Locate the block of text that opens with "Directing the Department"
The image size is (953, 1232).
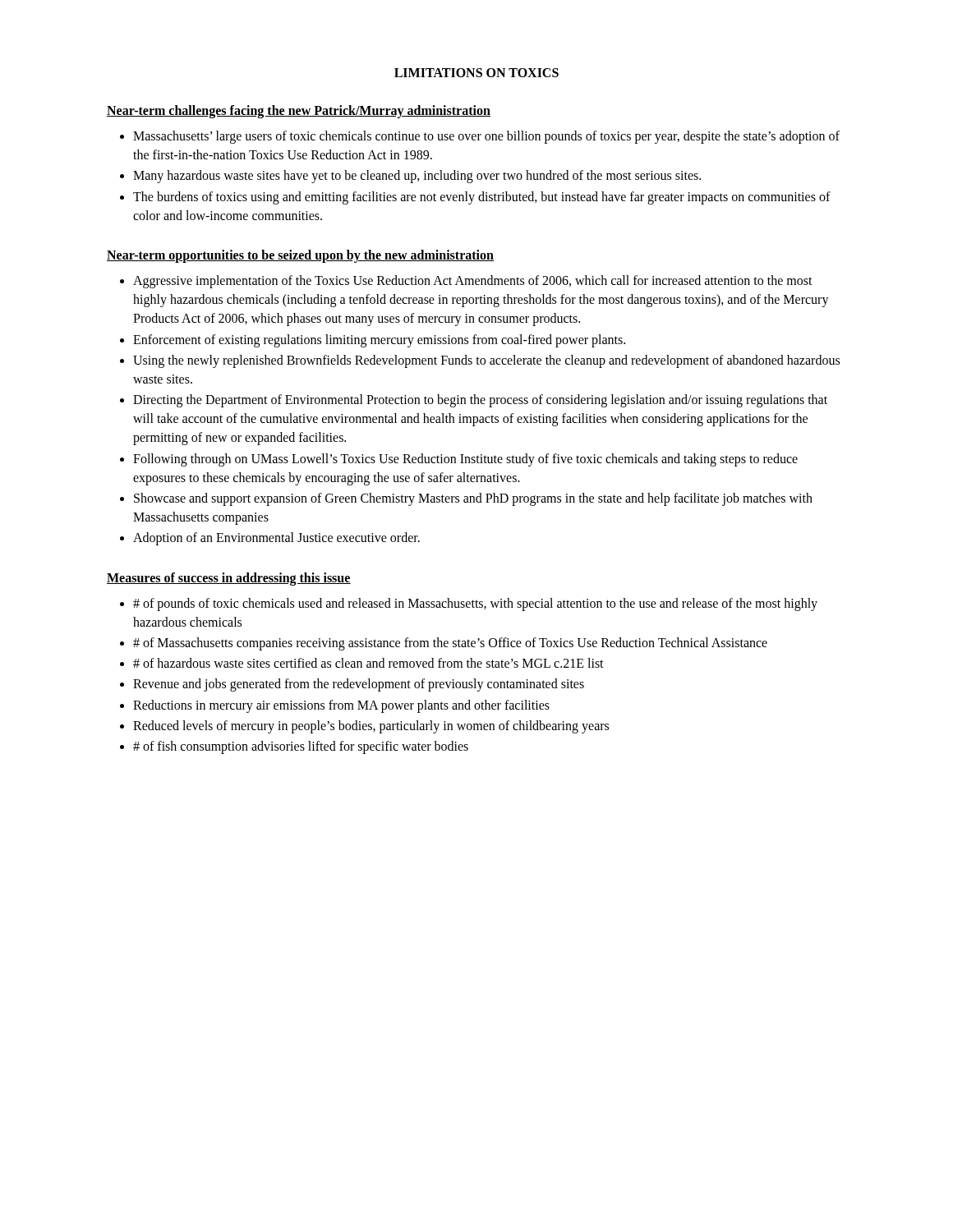tap(476, 419)
